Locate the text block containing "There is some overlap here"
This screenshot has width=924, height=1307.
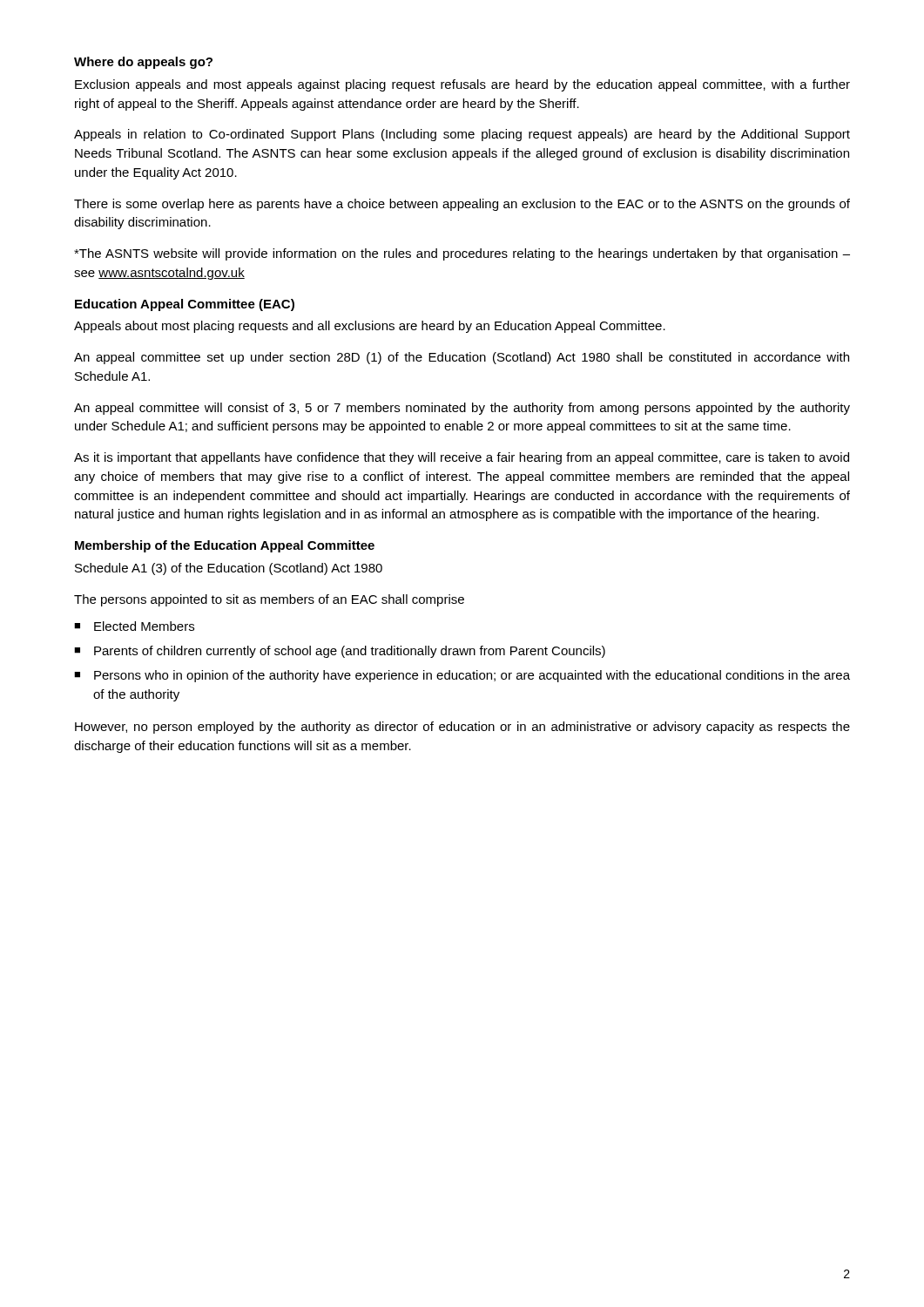pyautogui.click(x=462, y=213)
